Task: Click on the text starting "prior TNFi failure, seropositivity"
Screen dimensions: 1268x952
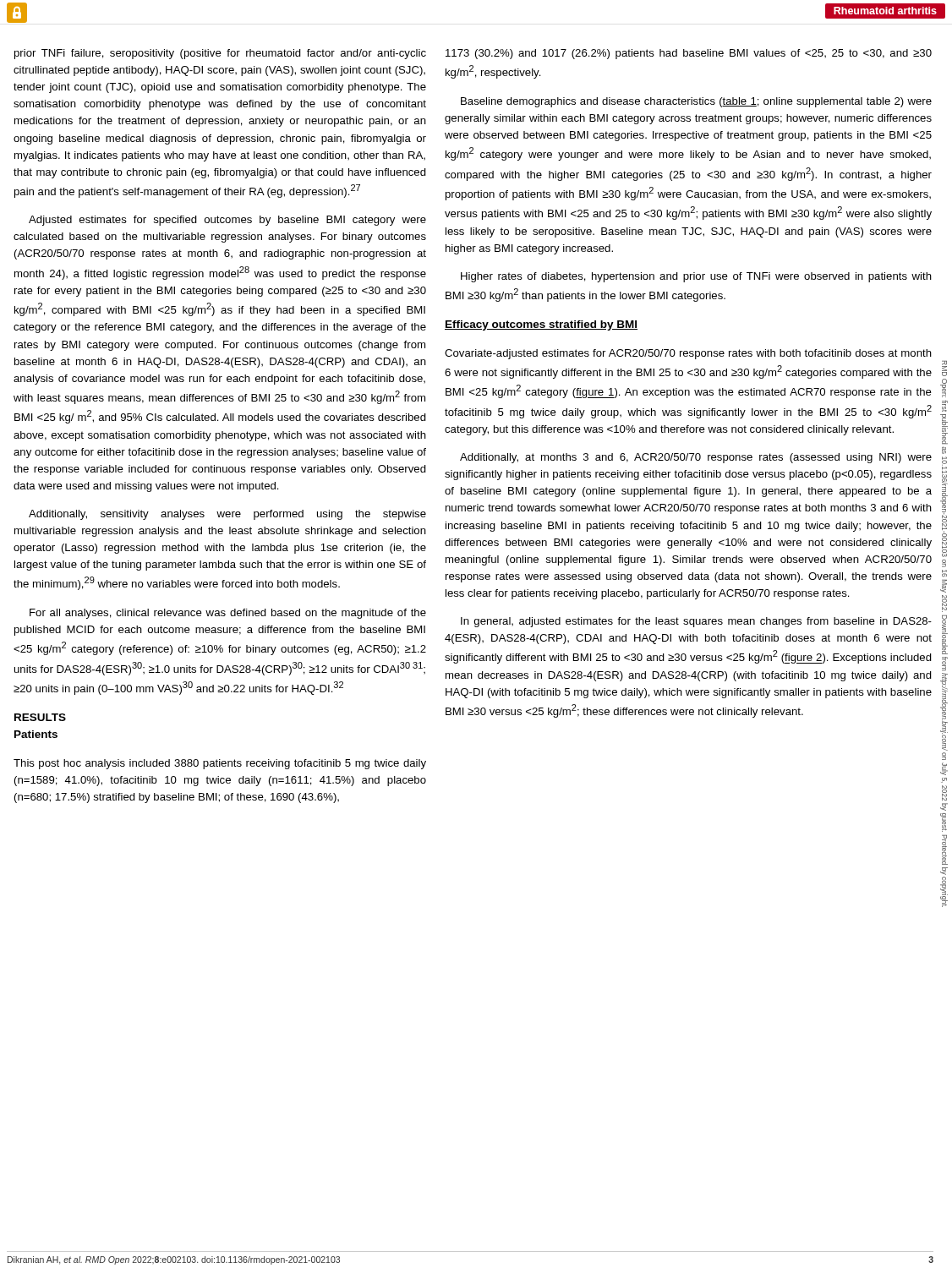Action: [x=220, y=123]
